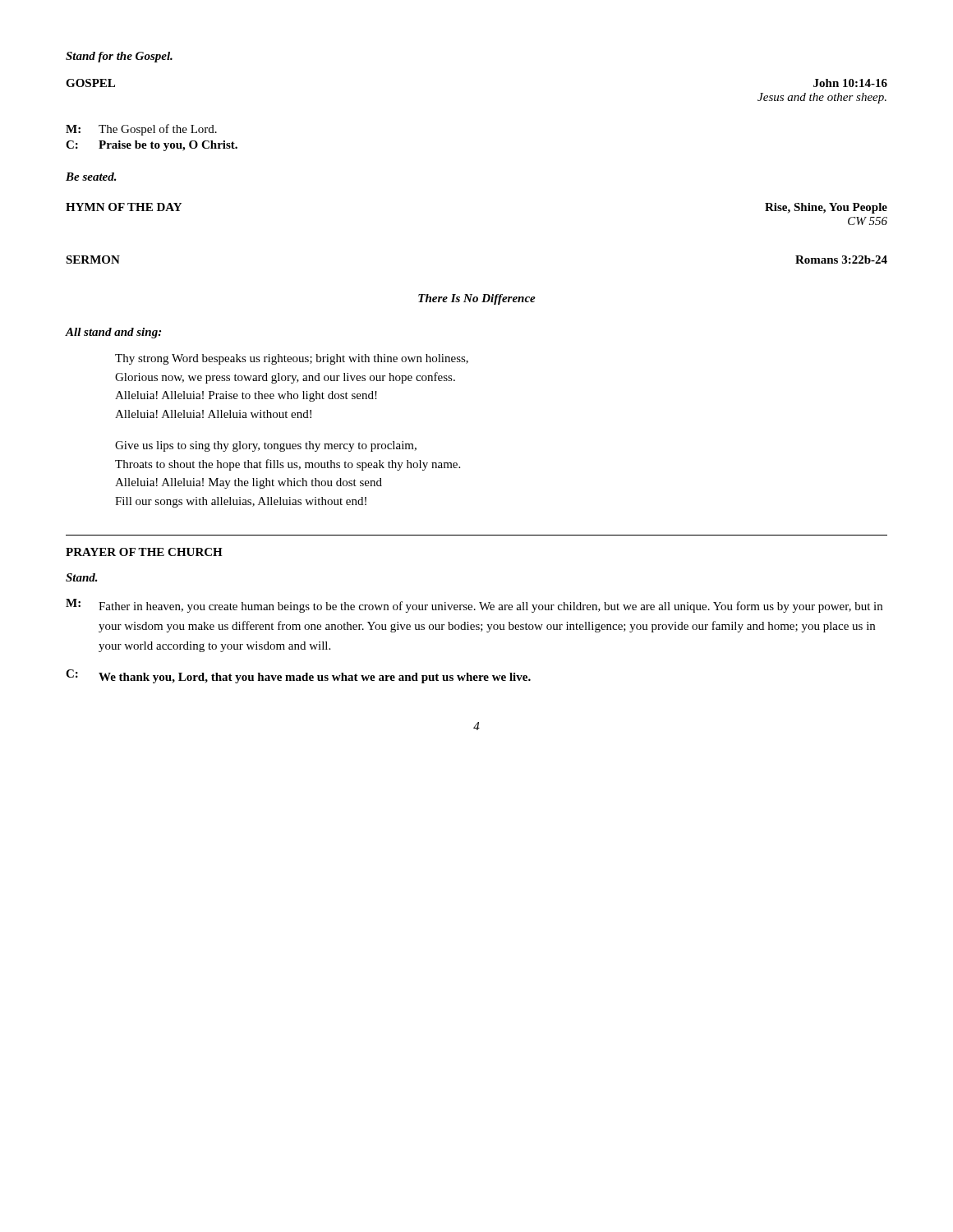Point to the region starting "PRAYER OF THE CHURCH"
This screenshot has height=1232, width=953.
[x=144, y=552]
